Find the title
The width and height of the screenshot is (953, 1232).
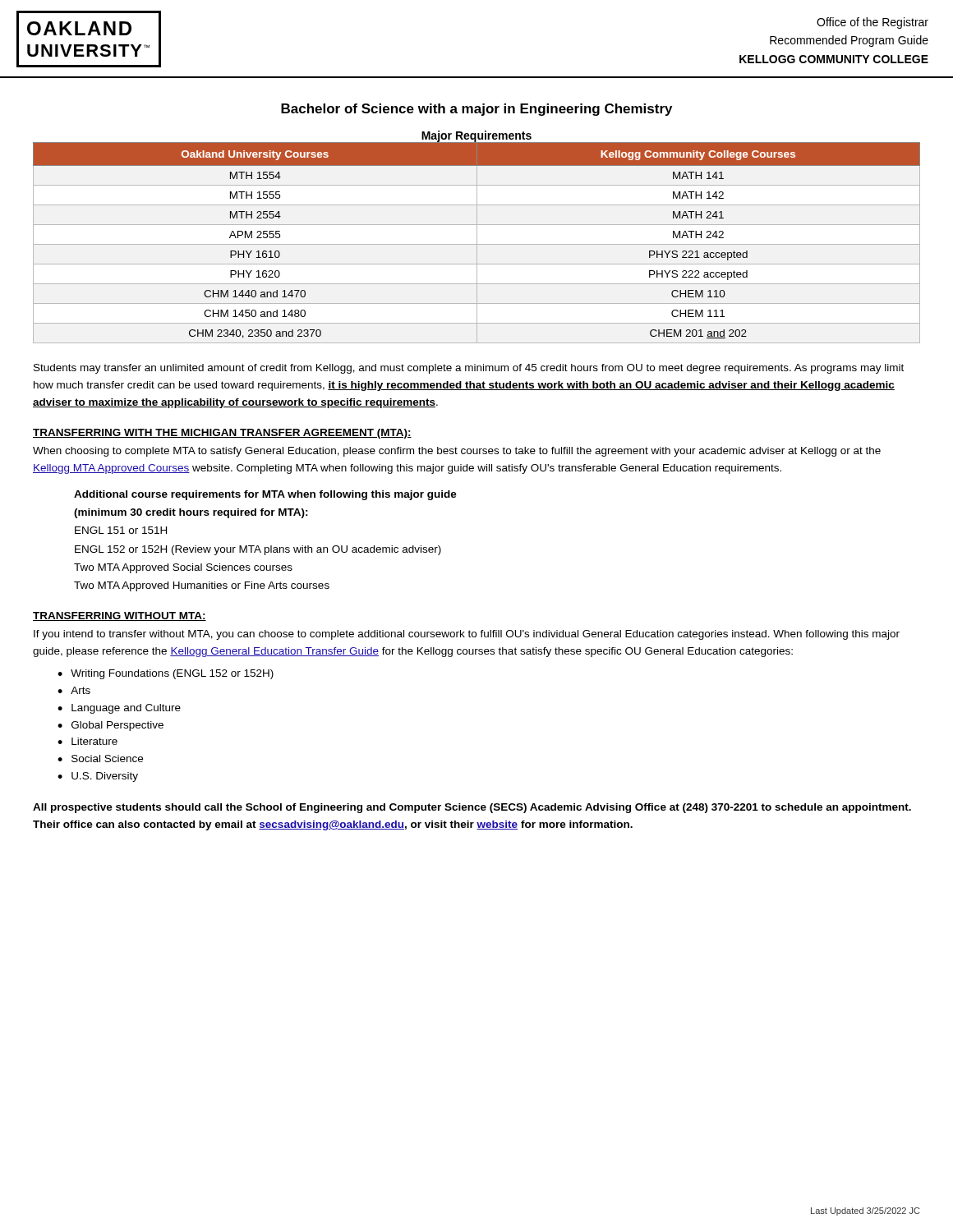[x=476, y=109]
